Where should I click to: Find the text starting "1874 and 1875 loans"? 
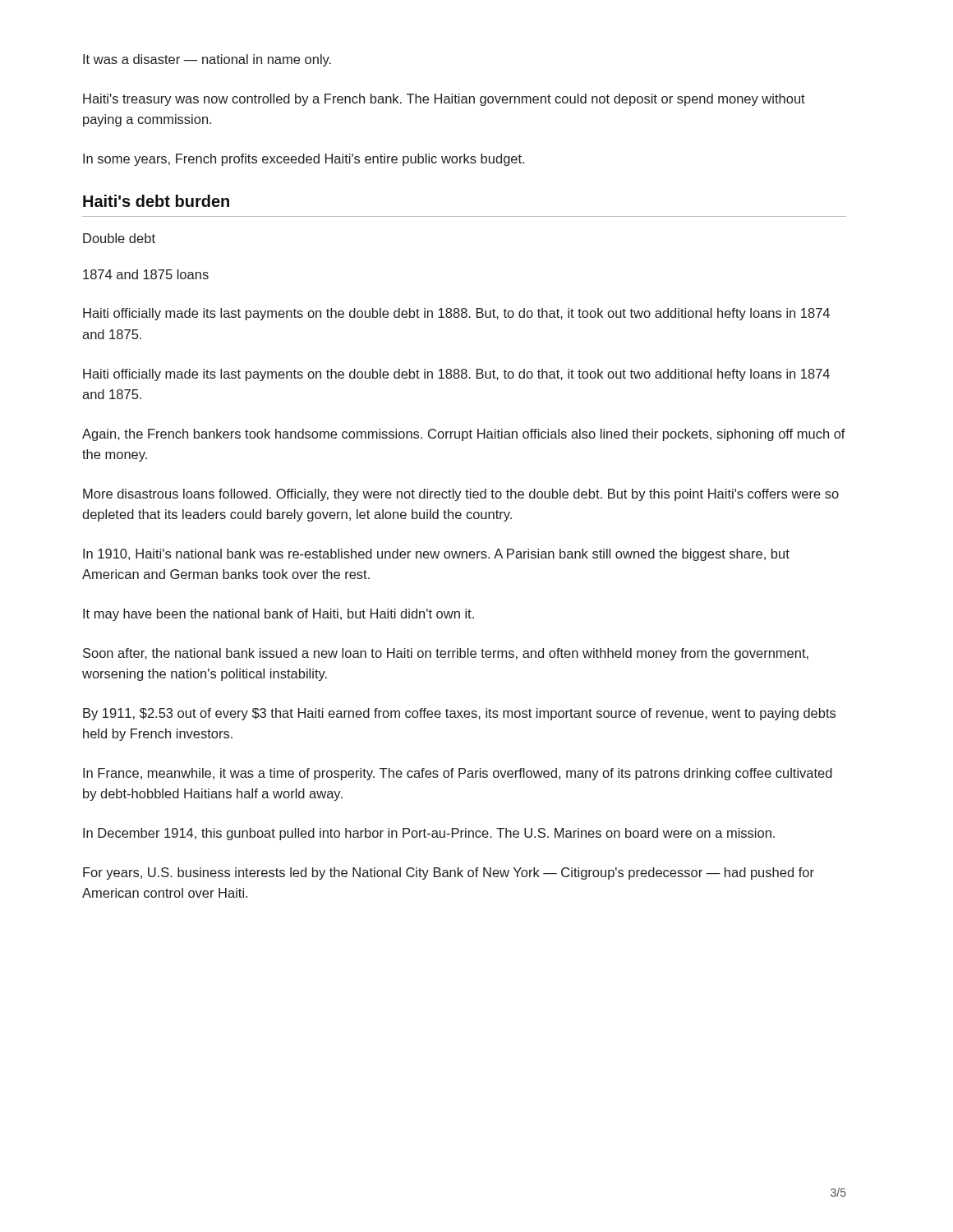tap(145, 274)
